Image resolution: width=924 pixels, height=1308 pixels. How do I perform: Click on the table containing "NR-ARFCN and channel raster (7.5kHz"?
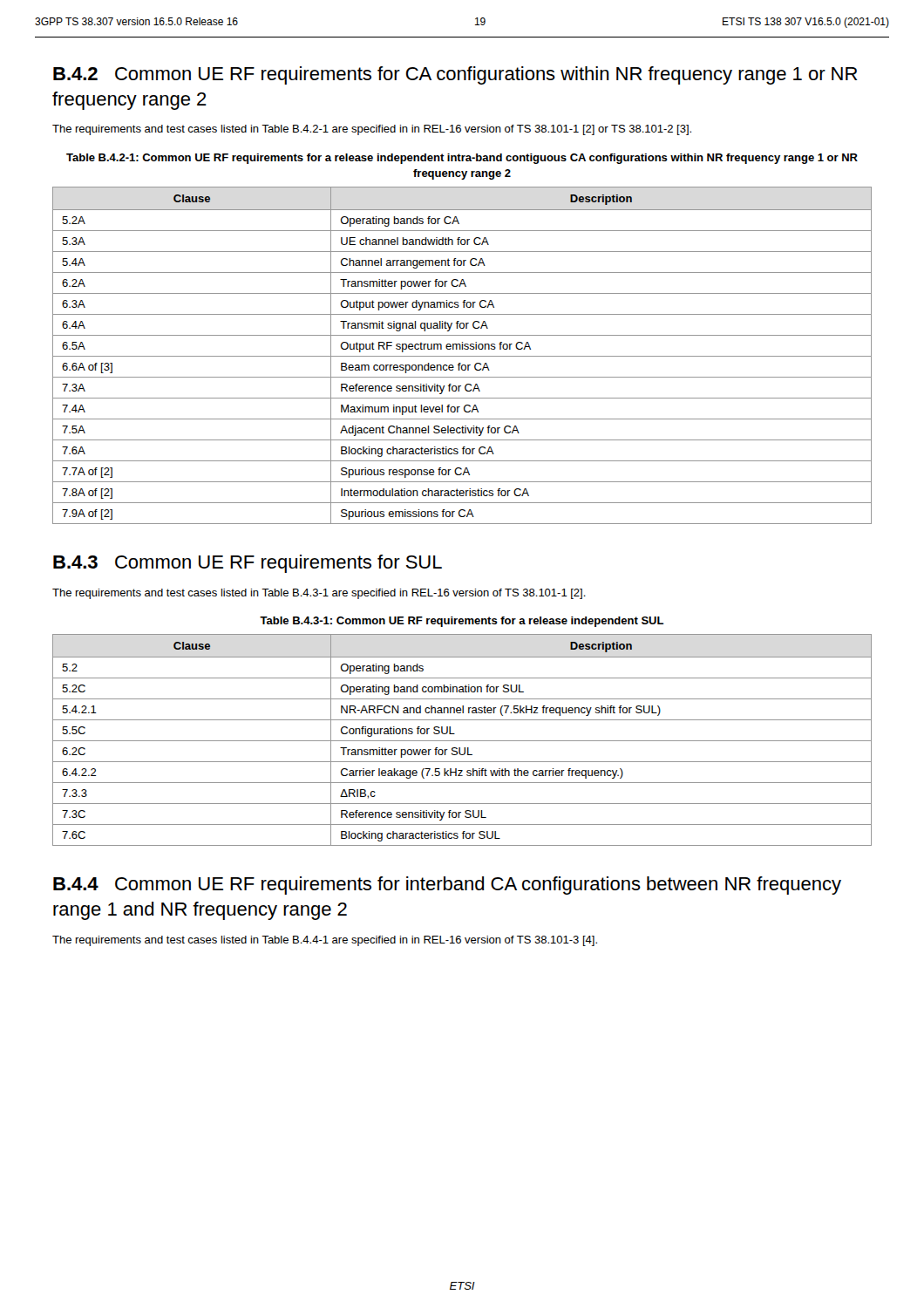(462, 740)
